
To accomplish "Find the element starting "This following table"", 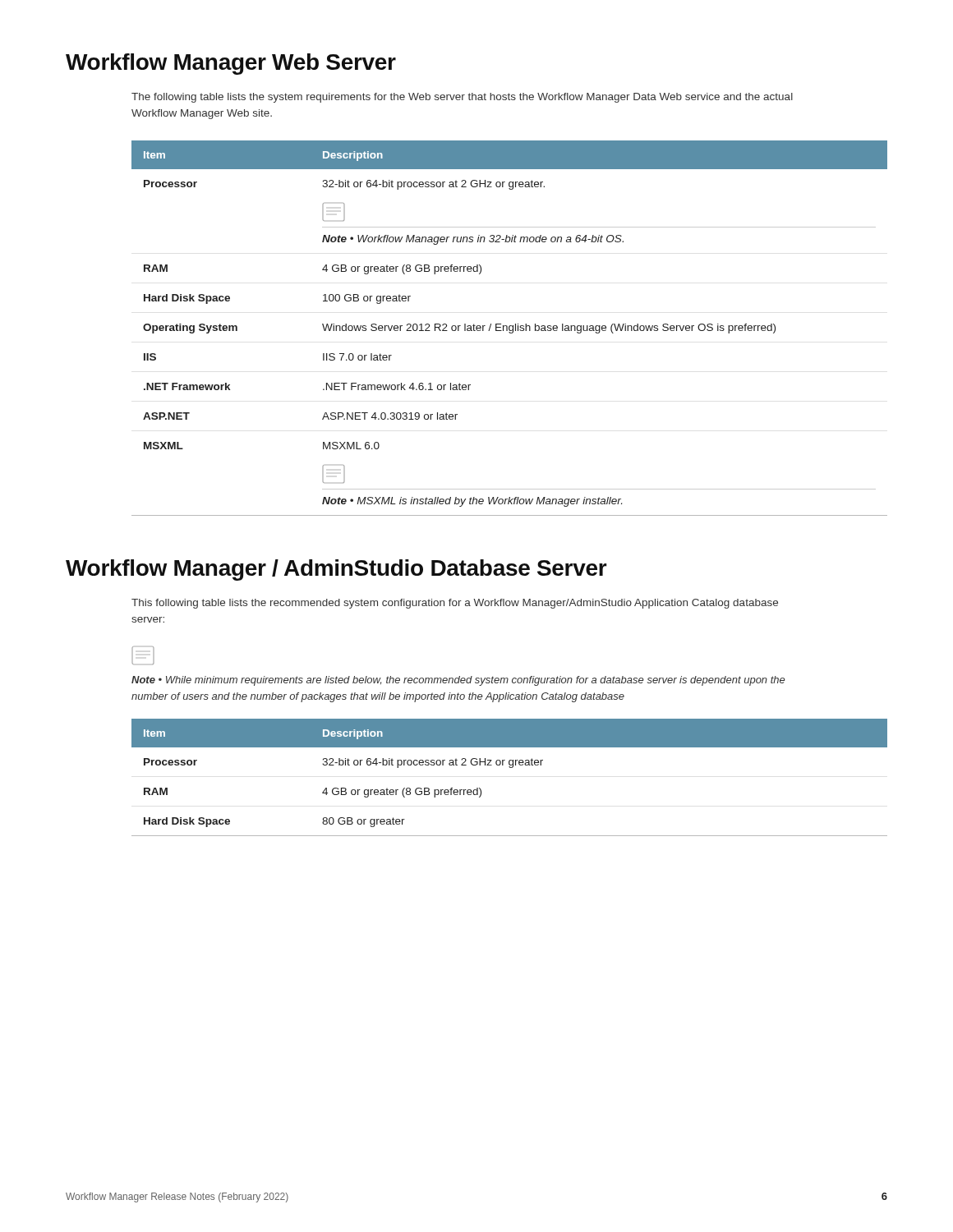I will pos(455,610).
